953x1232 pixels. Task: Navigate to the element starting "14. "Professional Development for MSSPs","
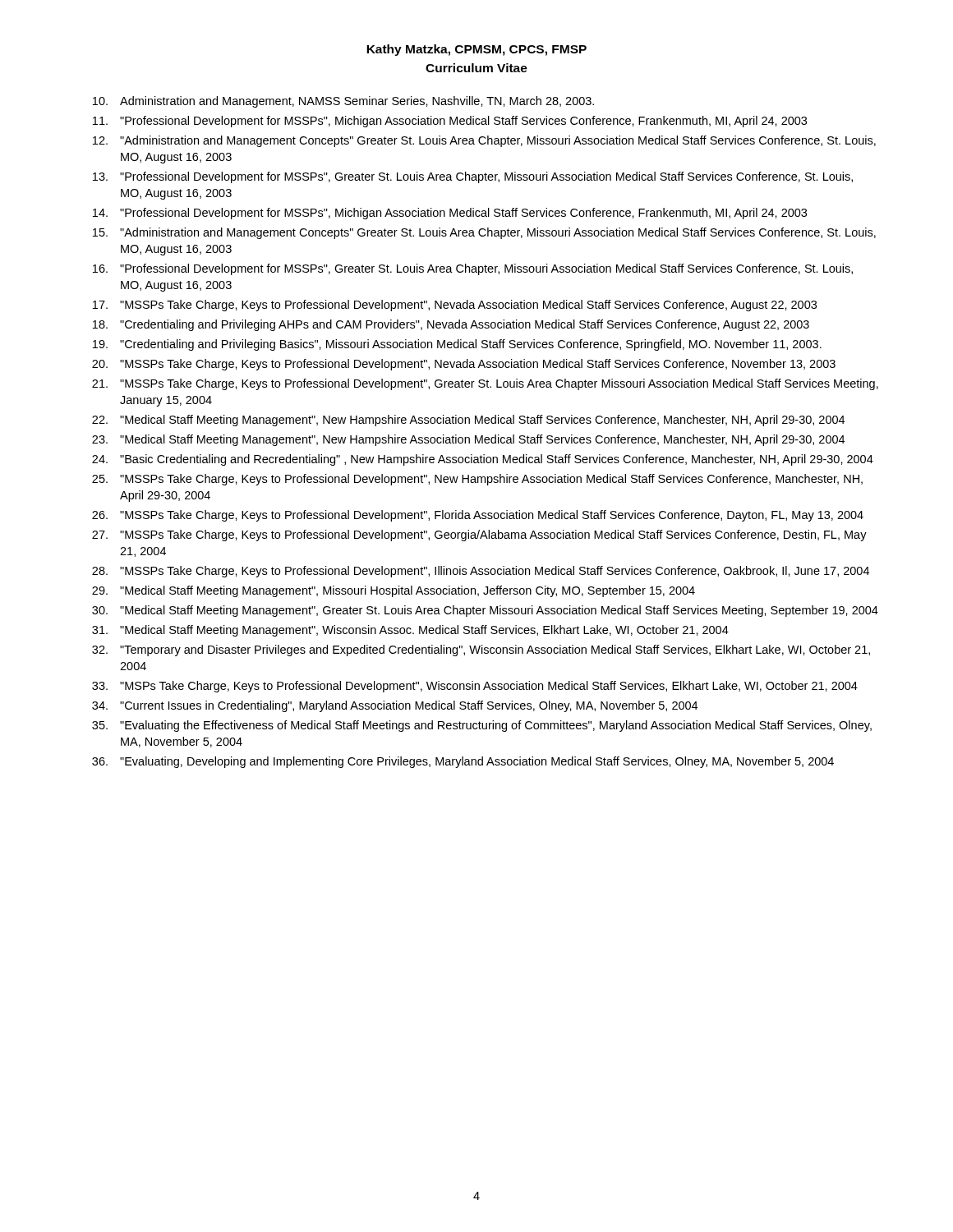(476, 212)
